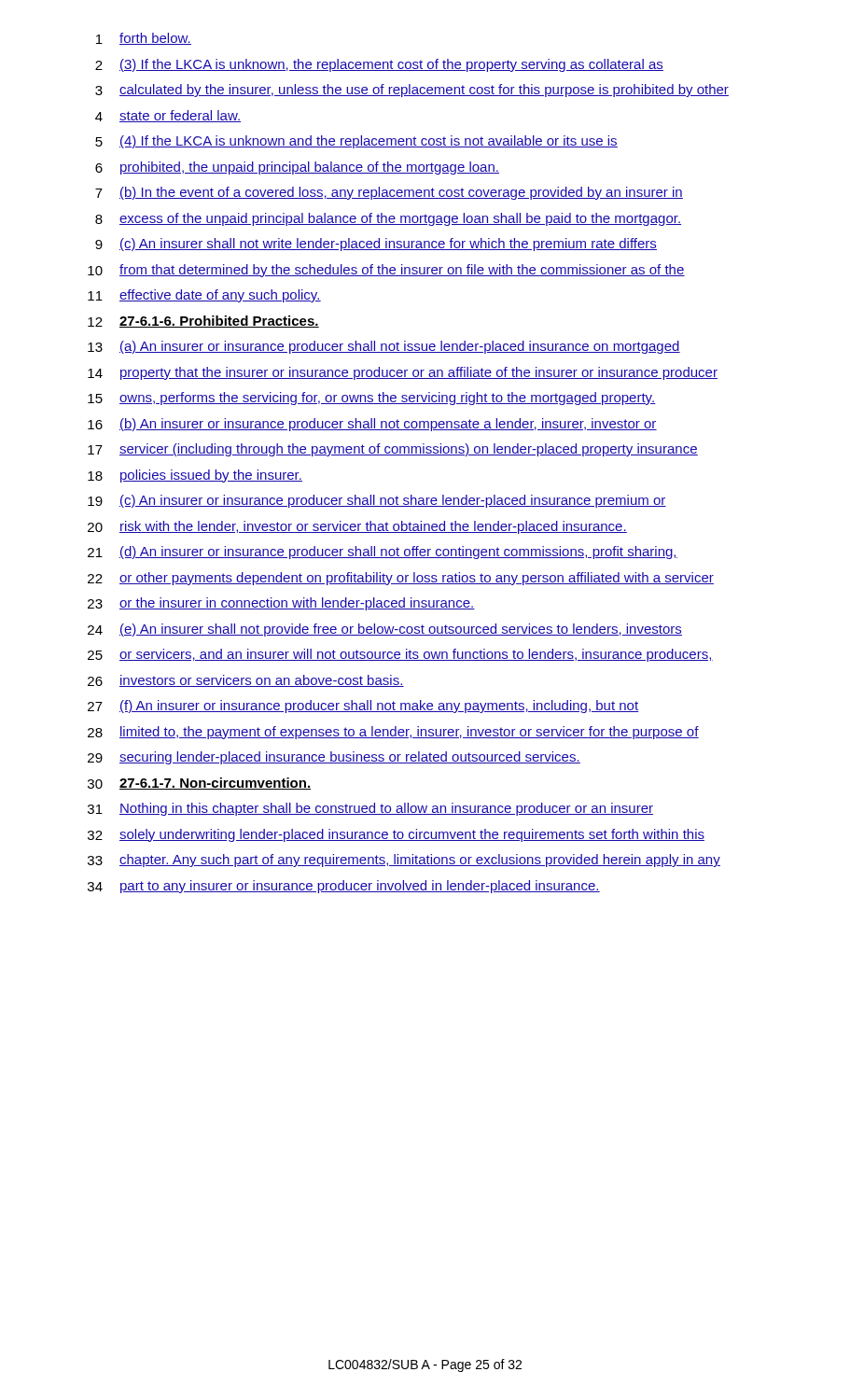Click on the text starting "32 solely underwriting"

coord(425,835)
